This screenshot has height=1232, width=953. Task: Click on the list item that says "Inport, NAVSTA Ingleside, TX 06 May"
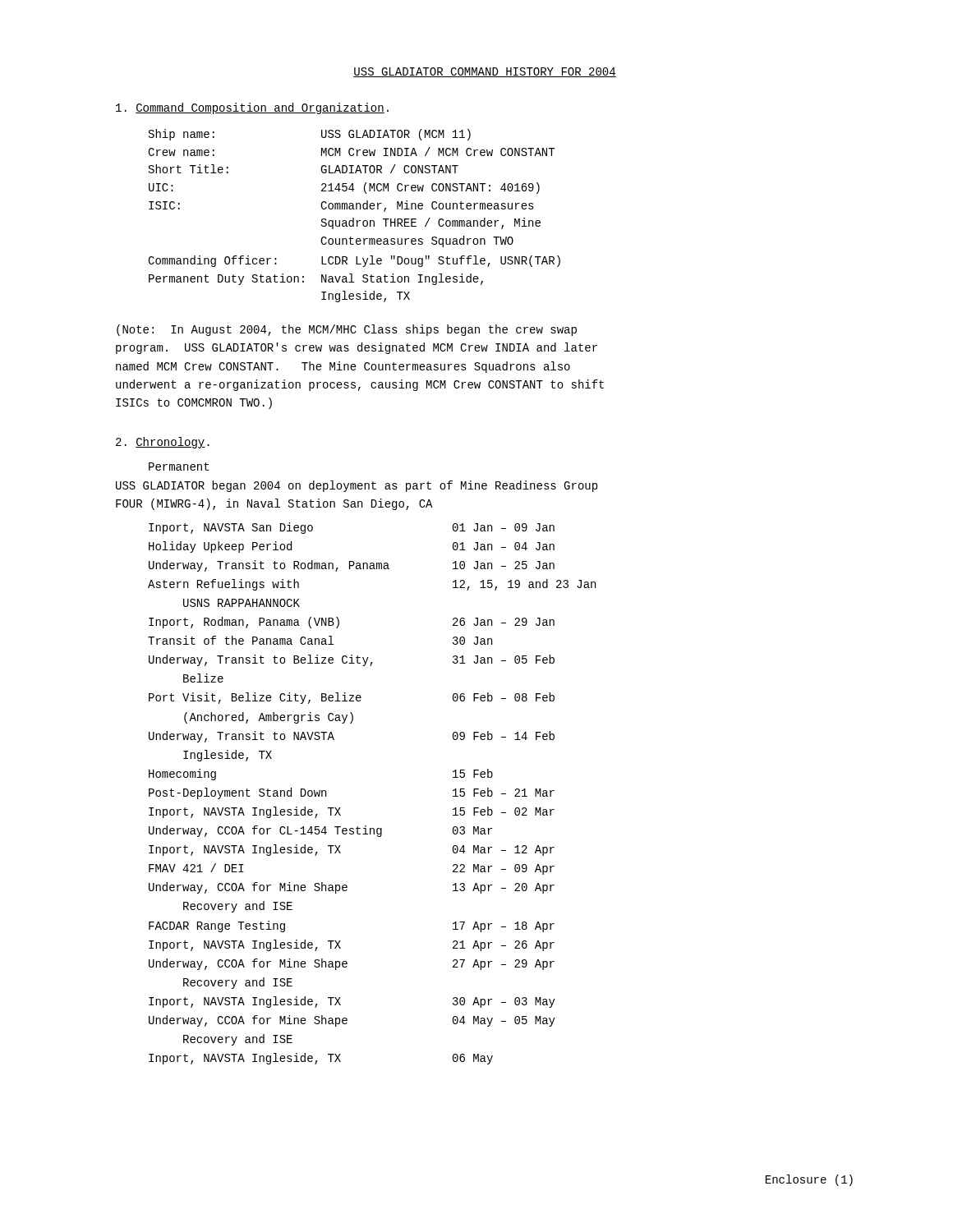[x=321, y=1059]
